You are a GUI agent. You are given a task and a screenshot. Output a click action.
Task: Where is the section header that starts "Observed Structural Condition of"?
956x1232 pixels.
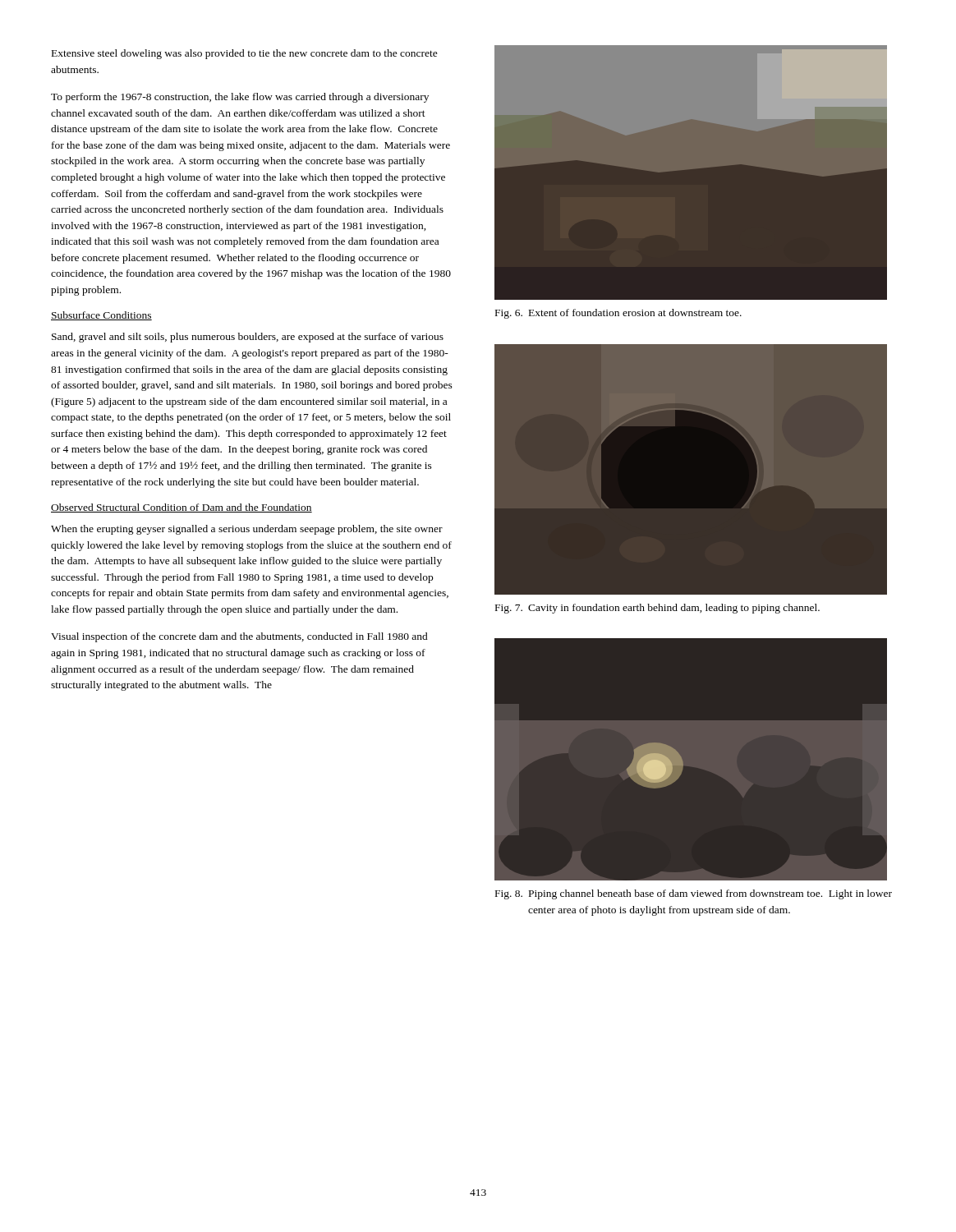(x=181, y=507)
